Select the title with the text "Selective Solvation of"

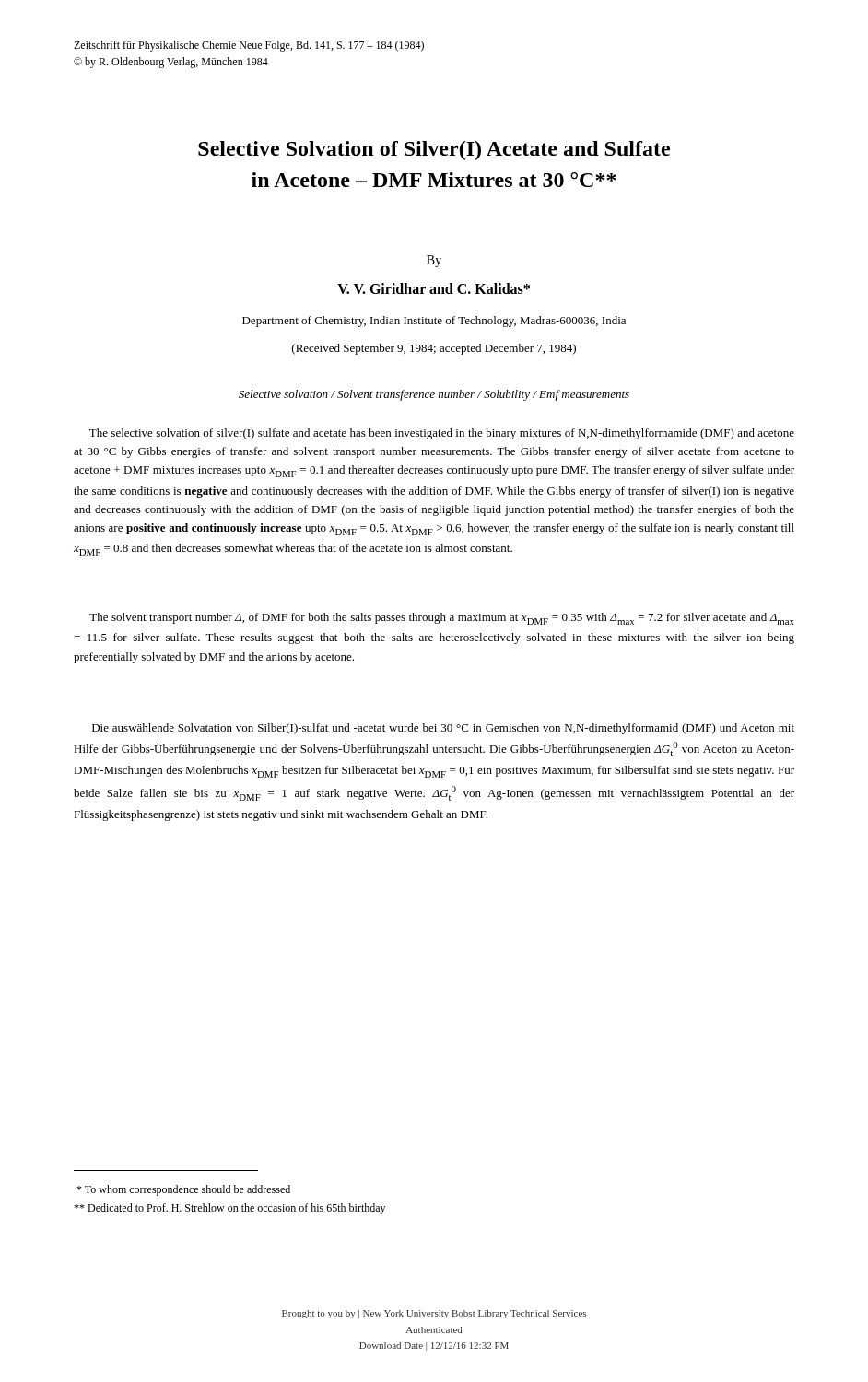[x=434, y=164]
